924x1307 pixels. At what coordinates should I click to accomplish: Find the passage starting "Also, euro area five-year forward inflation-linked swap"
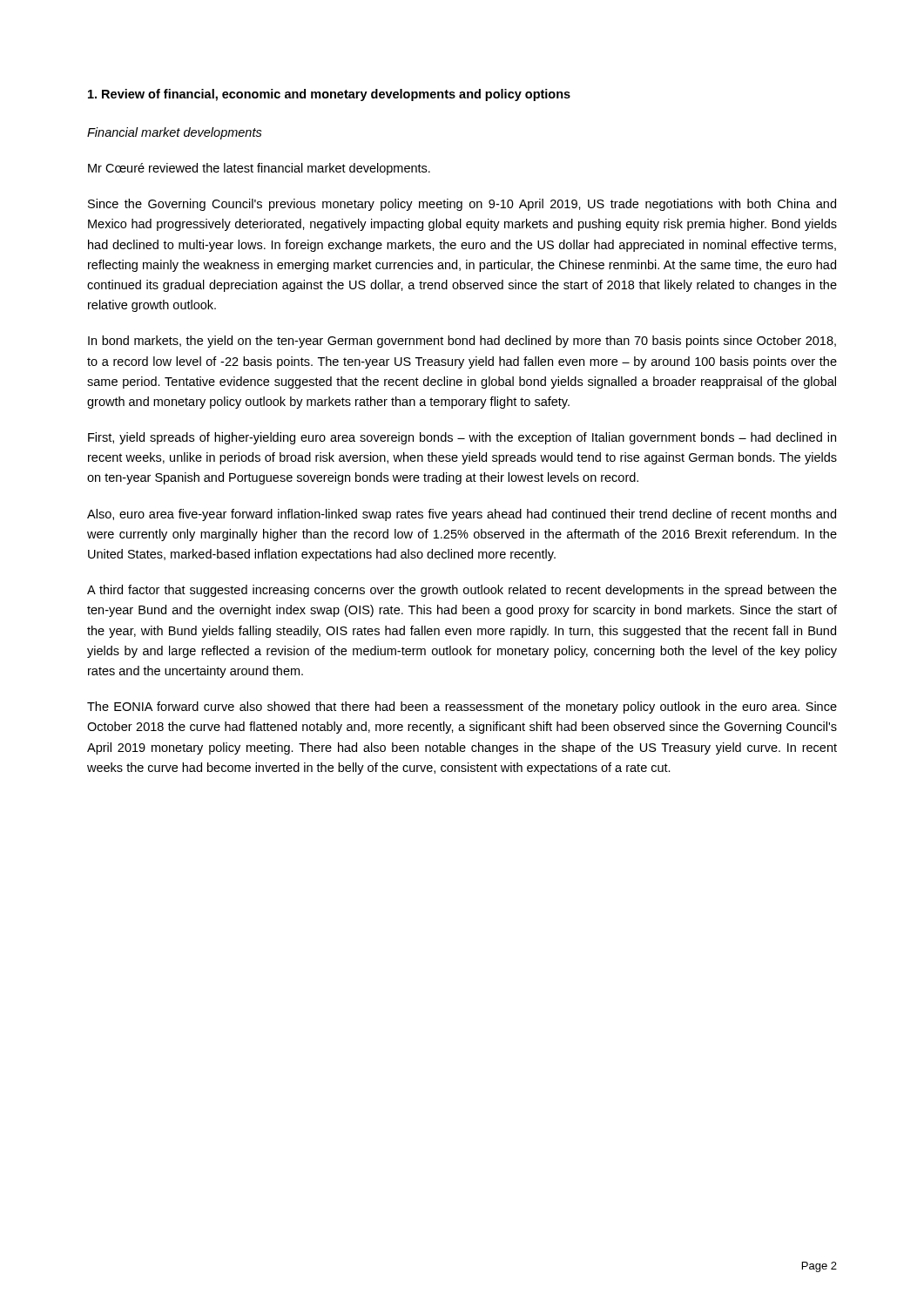(462, 534)
